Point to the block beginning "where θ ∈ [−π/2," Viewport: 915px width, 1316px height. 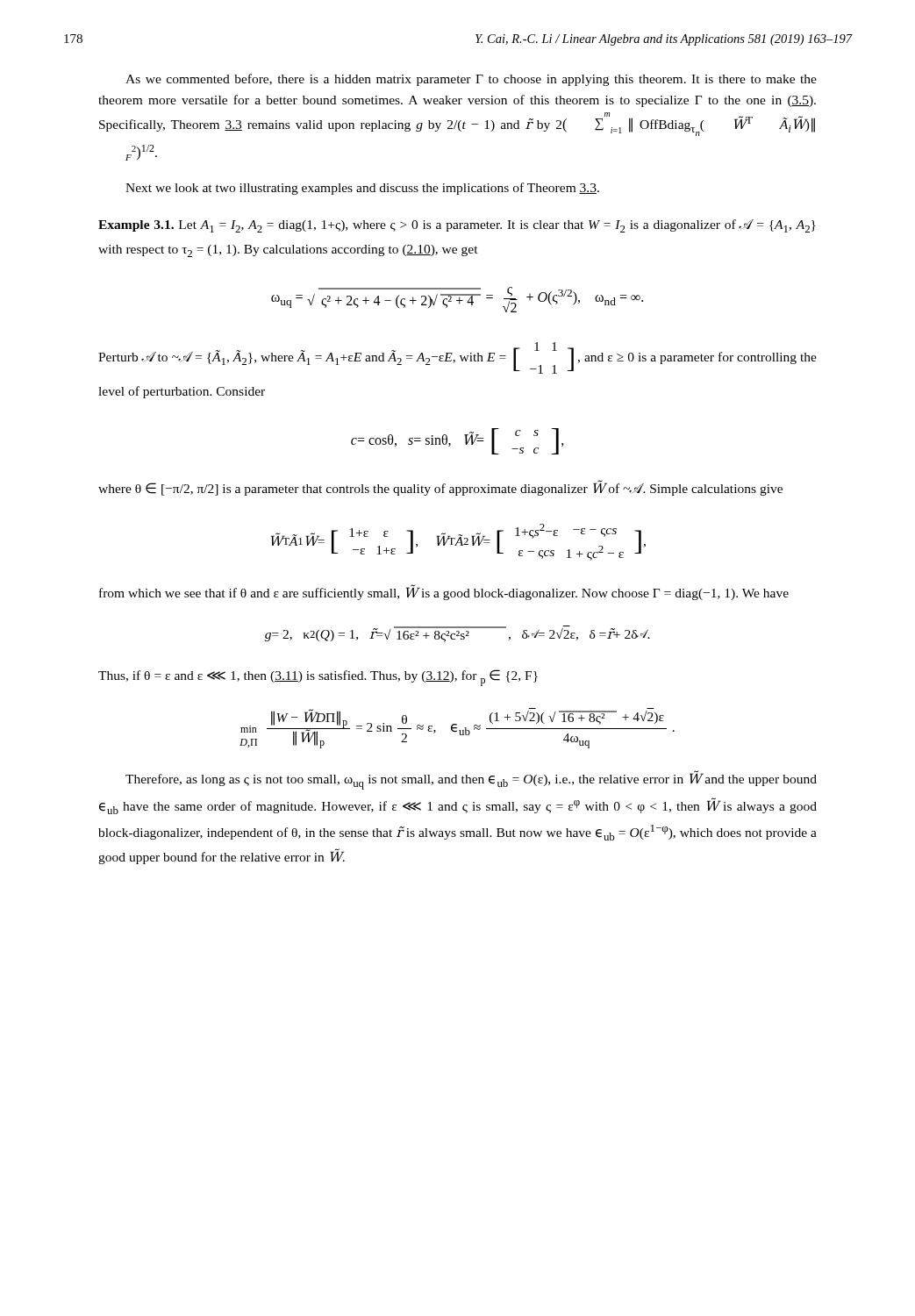click(x=441, y=488)
